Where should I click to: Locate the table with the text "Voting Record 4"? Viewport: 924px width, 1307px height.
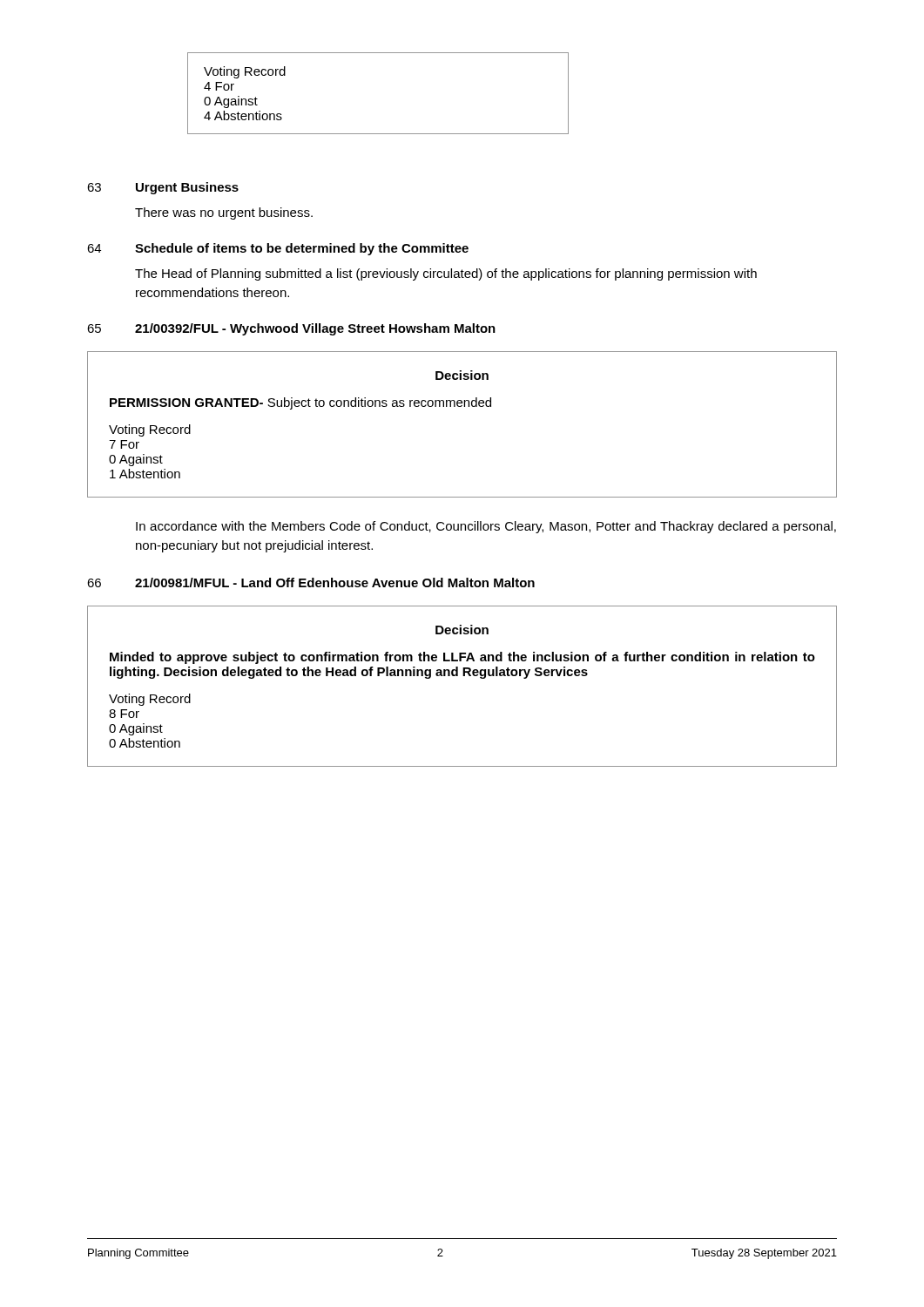[x=512, y=103]
